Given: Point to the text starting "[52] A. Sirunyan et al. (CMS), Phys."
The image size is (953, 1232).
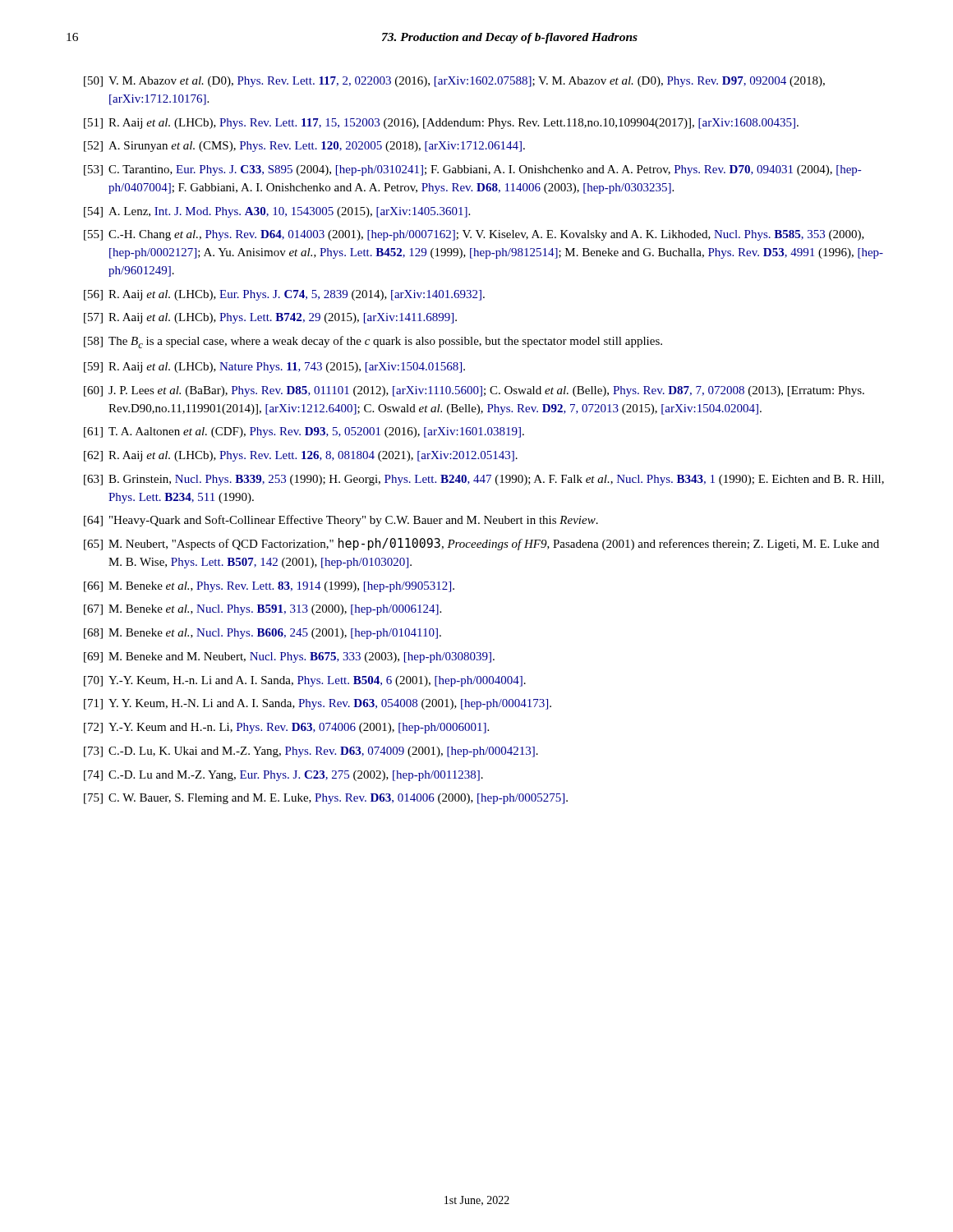Looking at the screenshot, I should click(x=476, y=146).
